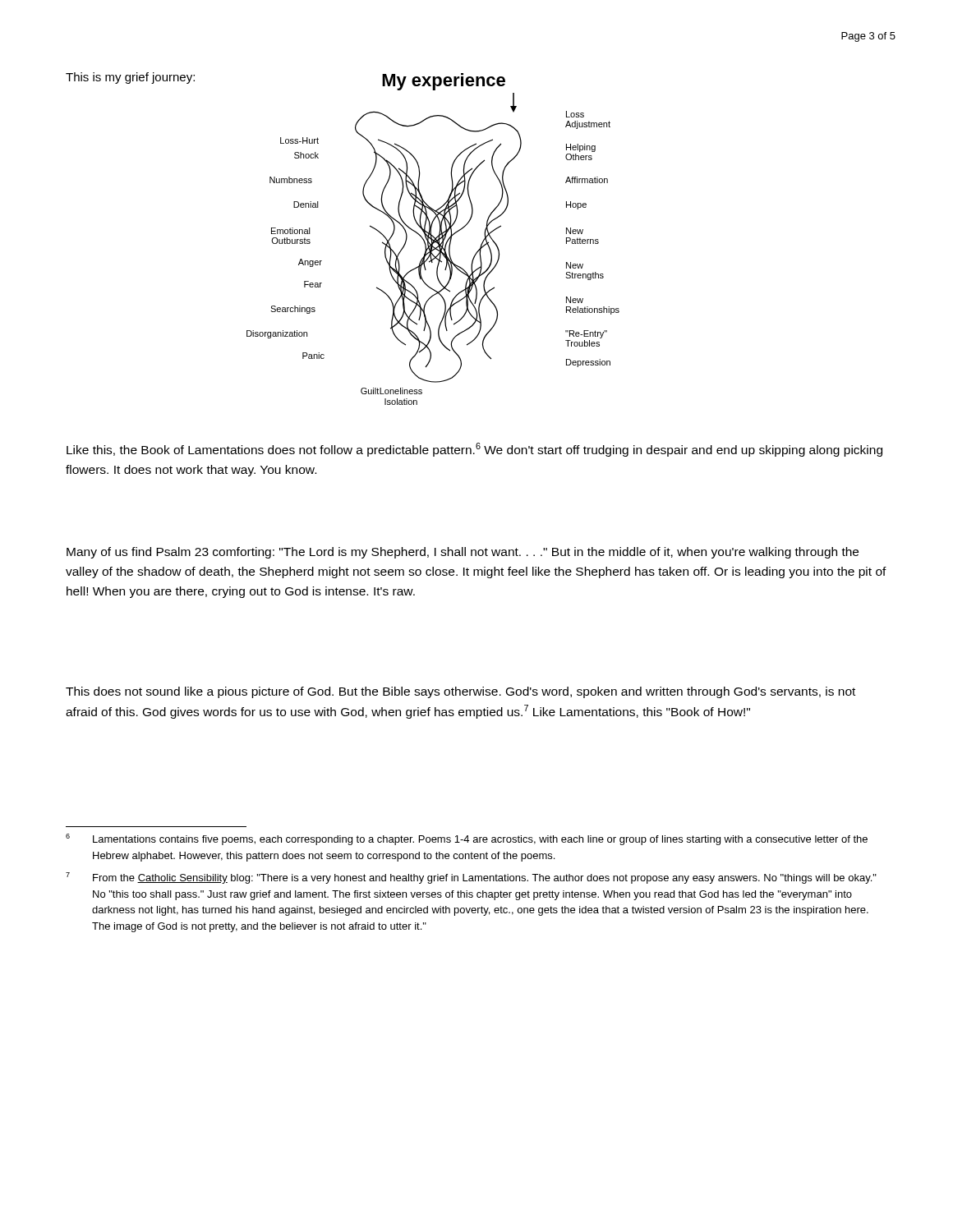Find the text block starting "6 Lamentations contains five poems, each"

[476, 883]
